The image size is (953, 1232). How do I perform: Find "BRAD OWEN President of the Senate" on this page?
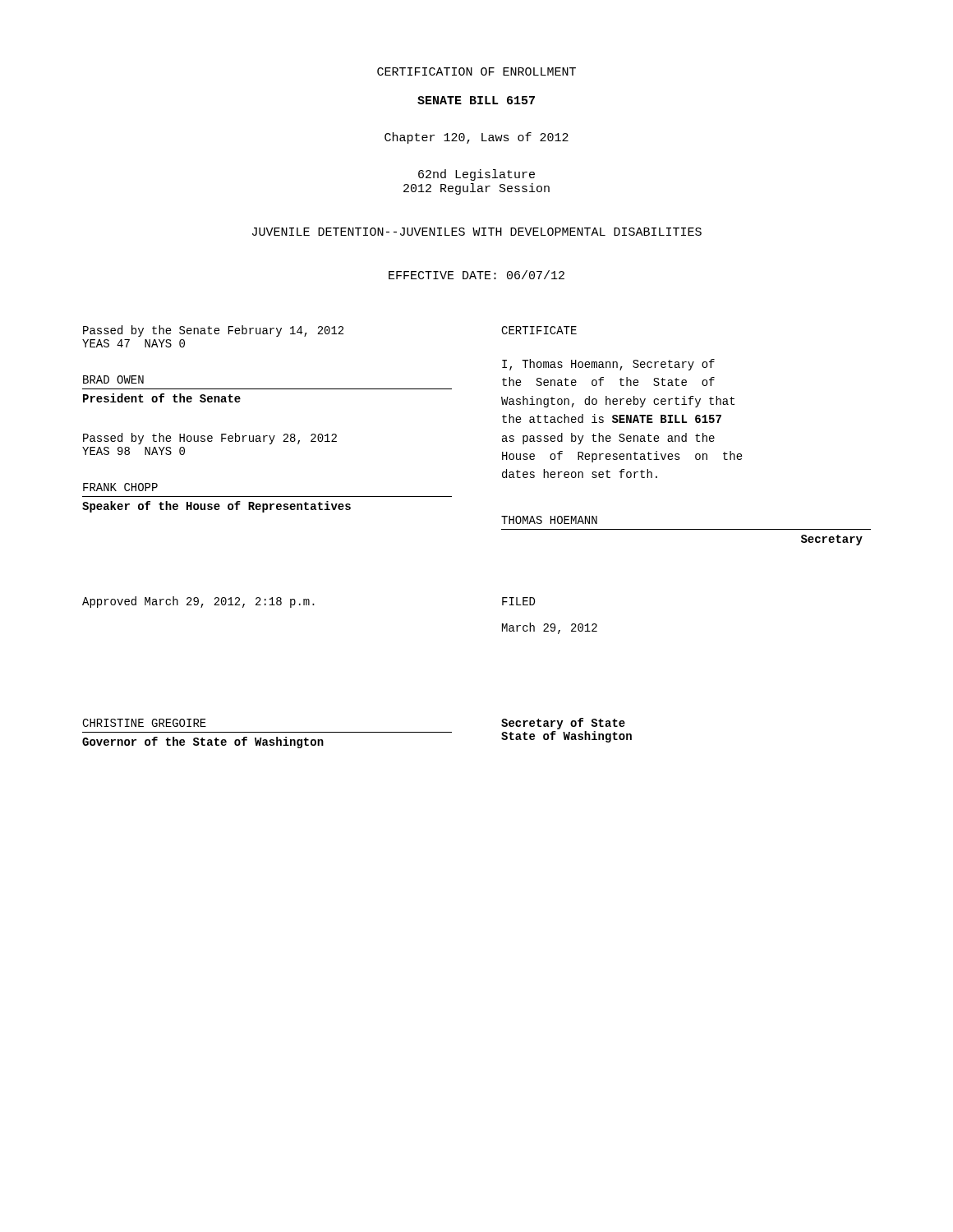click(x=267, y=390)
